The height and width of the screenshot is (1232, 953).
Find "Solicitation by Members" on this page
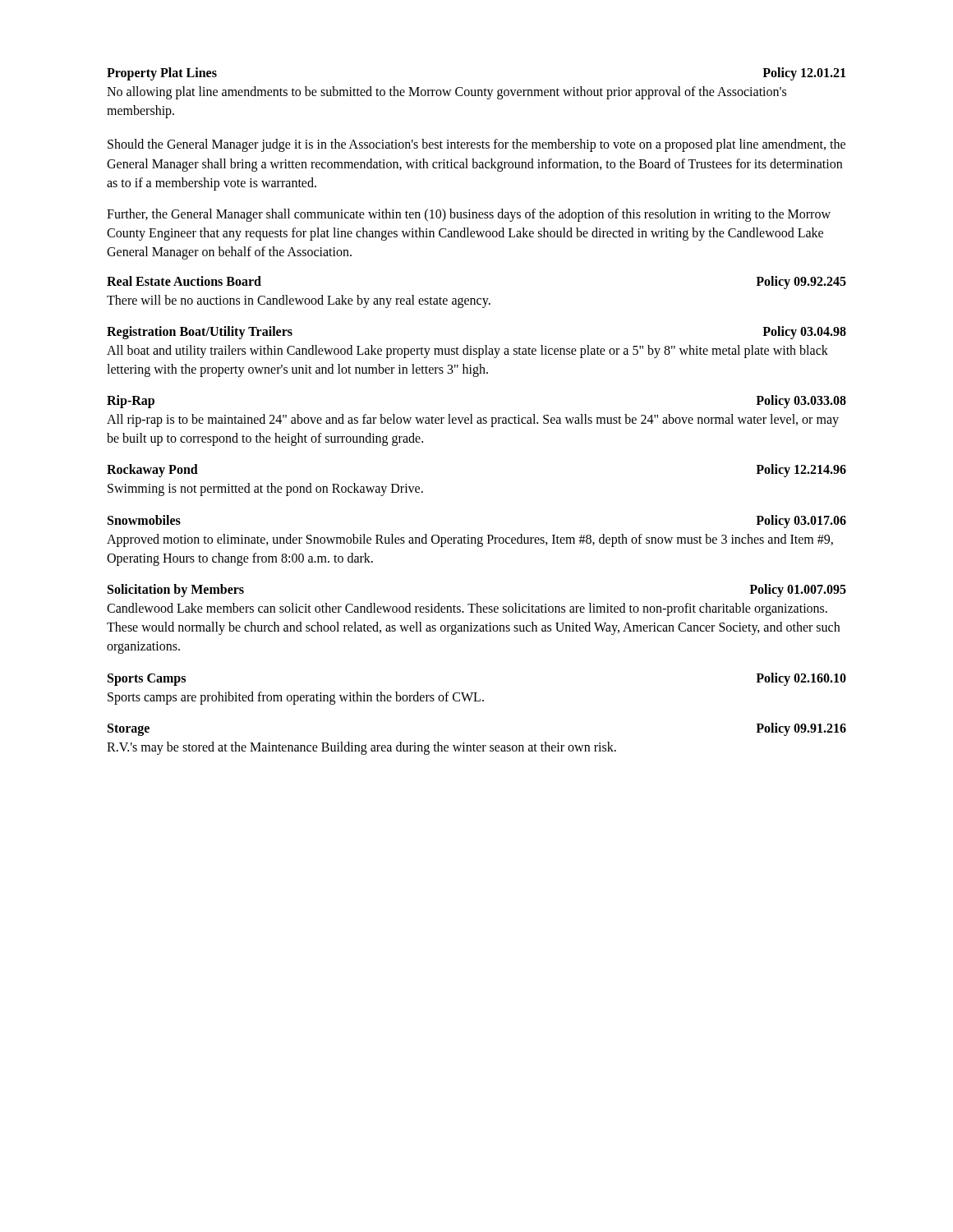coord(175,589)
